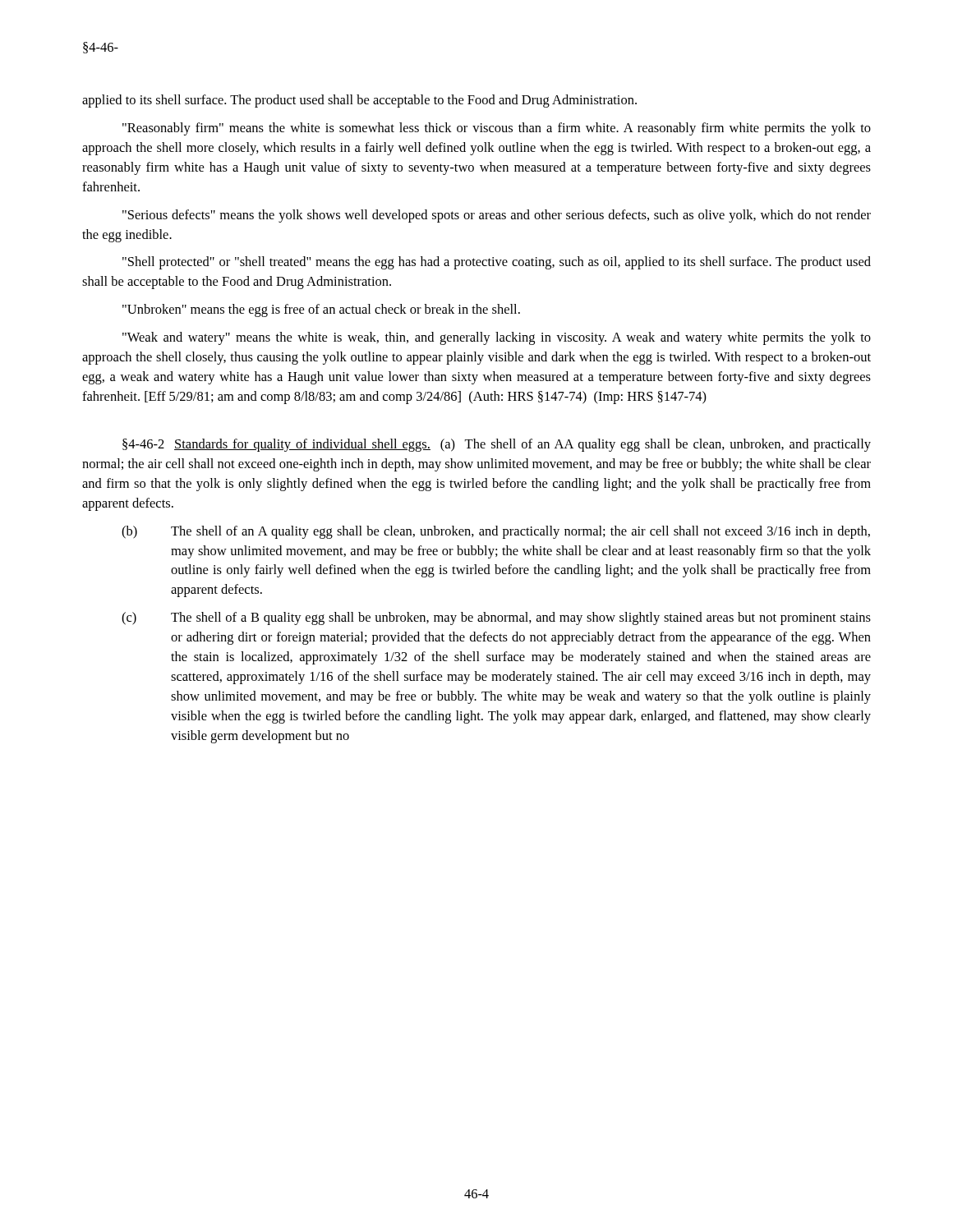This screenshot has width=953, height=1232.
Task: Locate the text block that reads "applied to its"
Action: [360, 100]
